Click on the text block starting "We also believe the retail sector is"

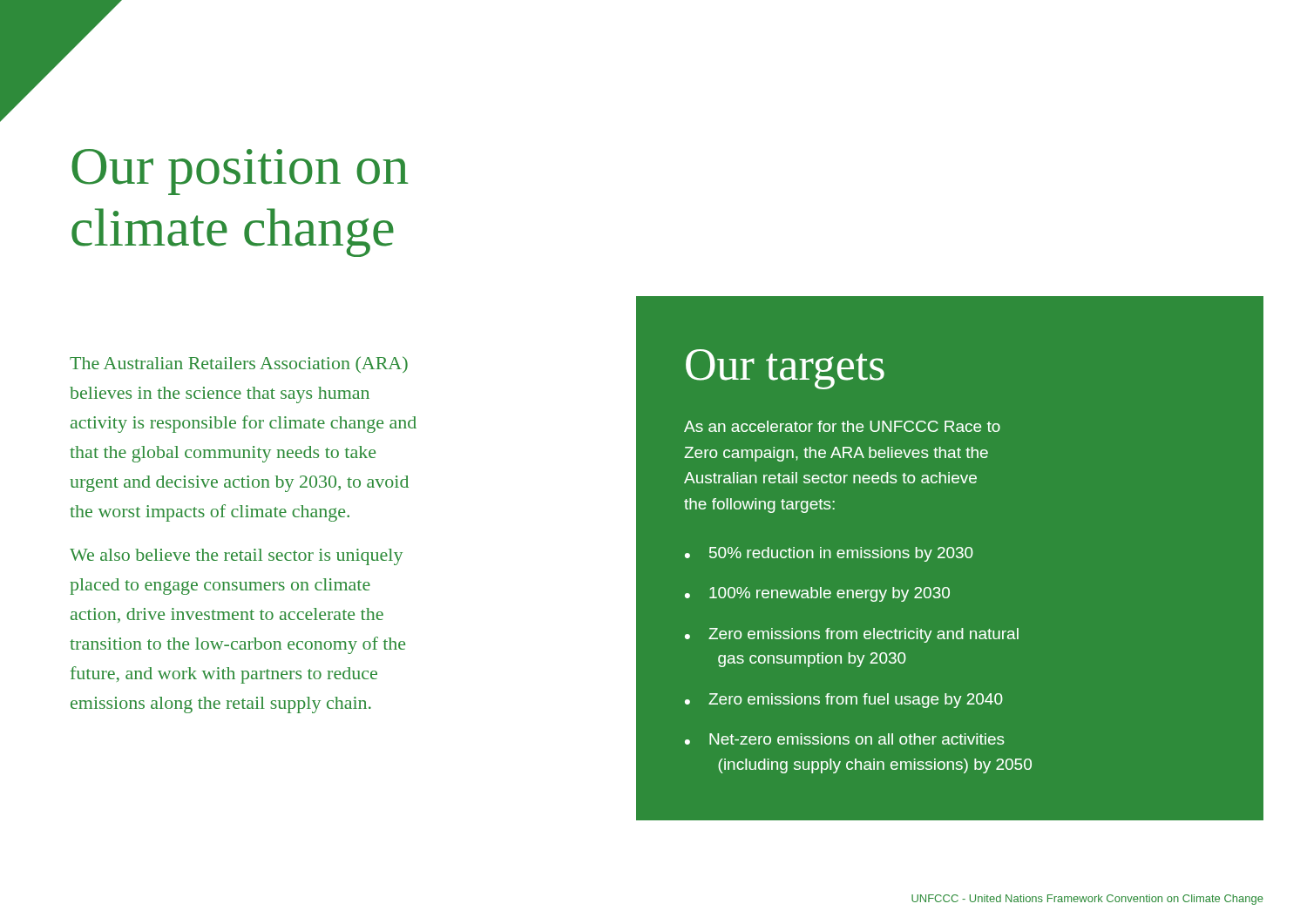pyautogui.click(x=296, y=629)
